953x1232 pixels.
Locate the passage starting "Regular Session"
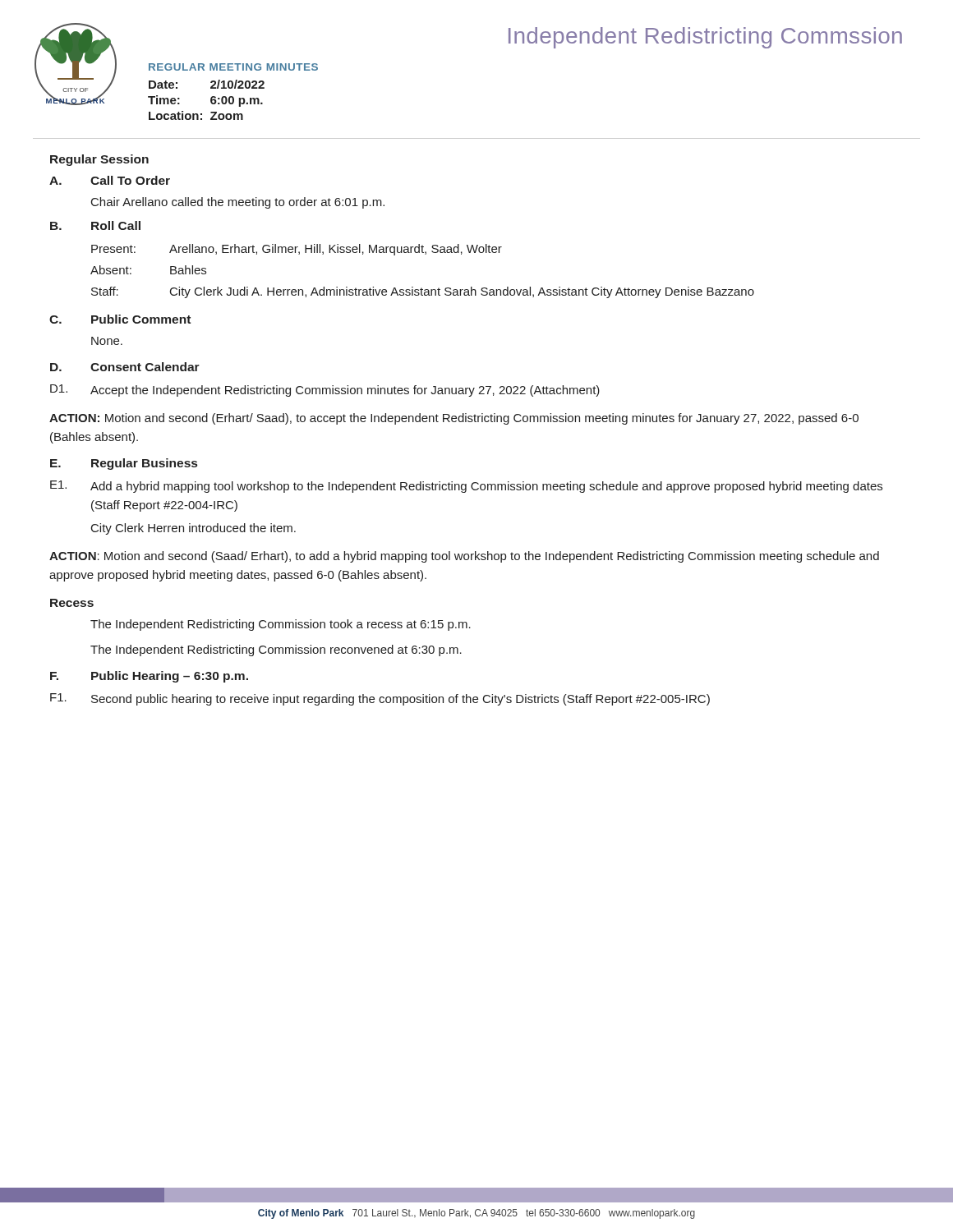[99, 159]
